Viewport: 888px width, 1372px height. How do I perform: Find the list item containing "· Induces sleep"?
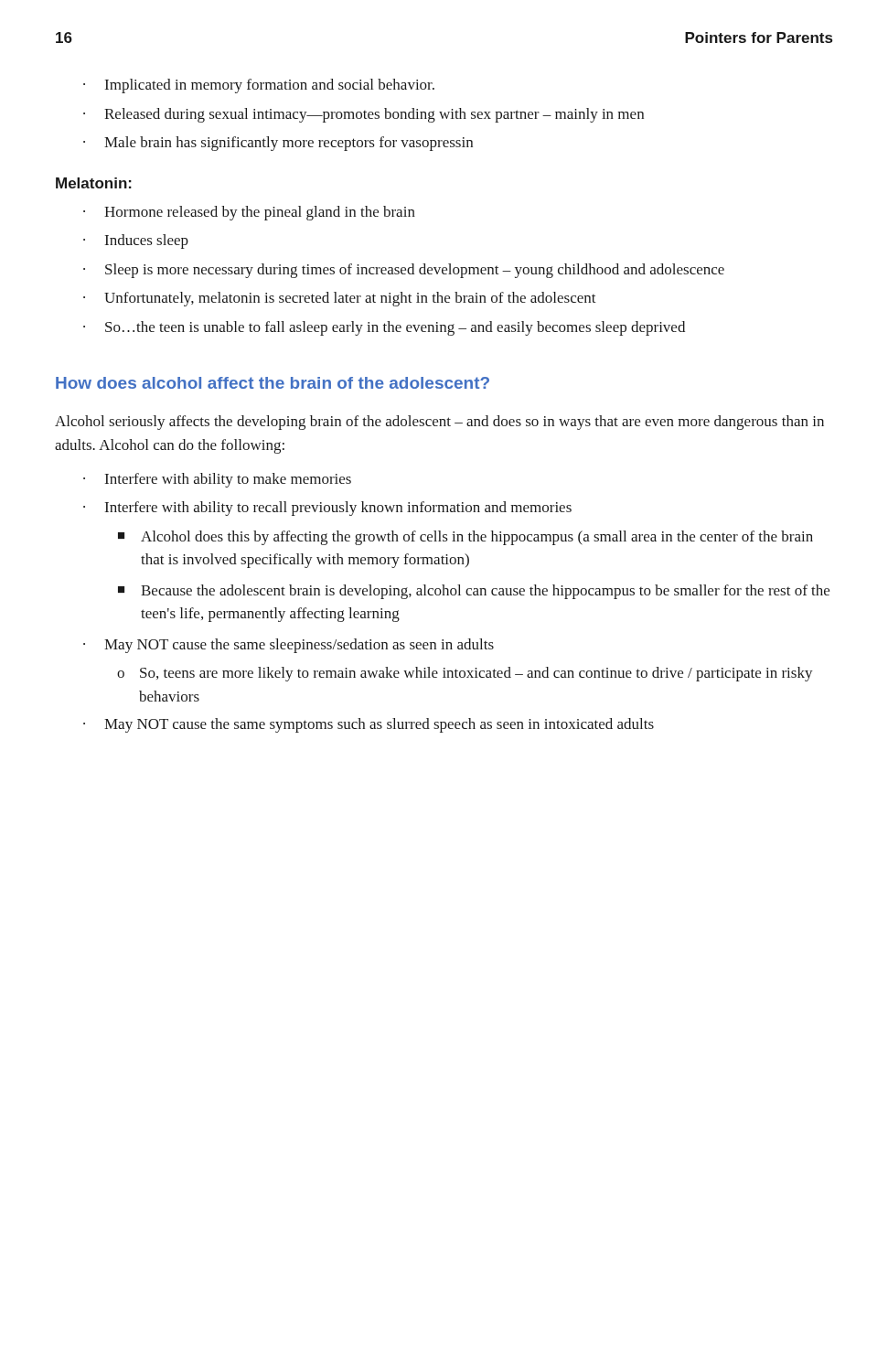tap(135, 240)
